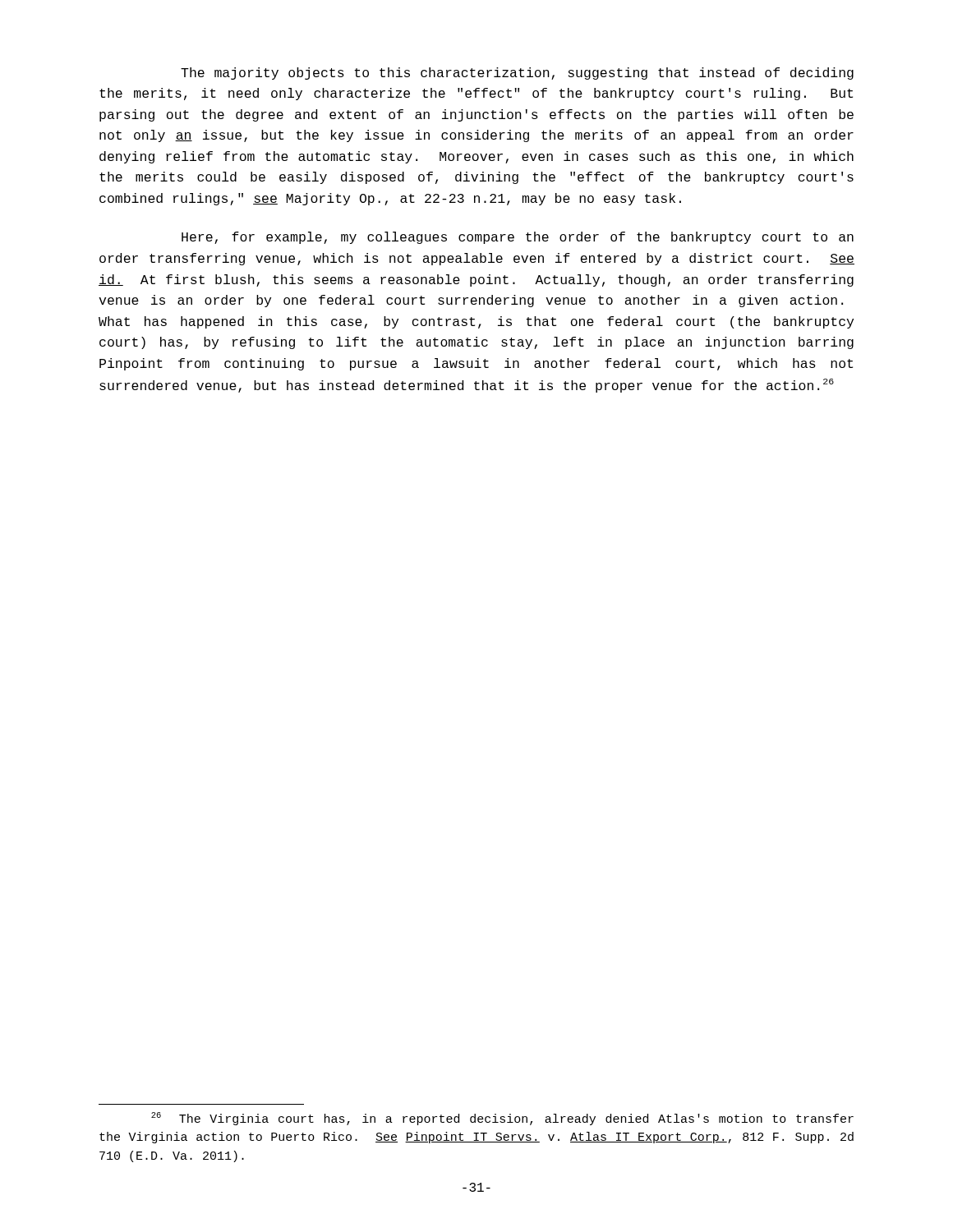Viewport: 953px width, 1232px height.
Task: Click on the text starting "Here, for example, my colleagues"
Action: click(x=476, y=312)
